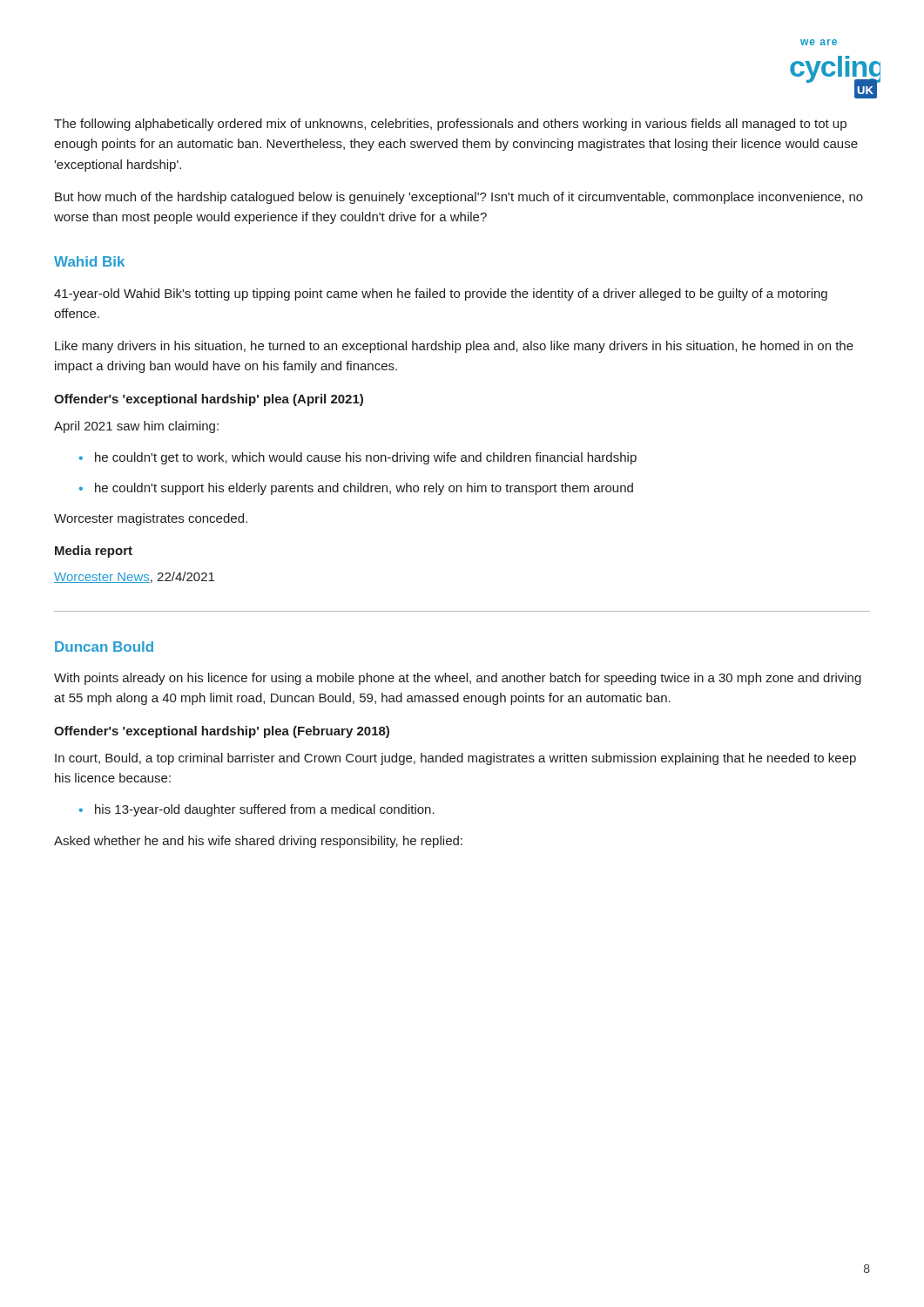
Task: Click on the block starting "Offender's 'exceptional hardship' plea (April 2021)"
Action: click(209, 400)
